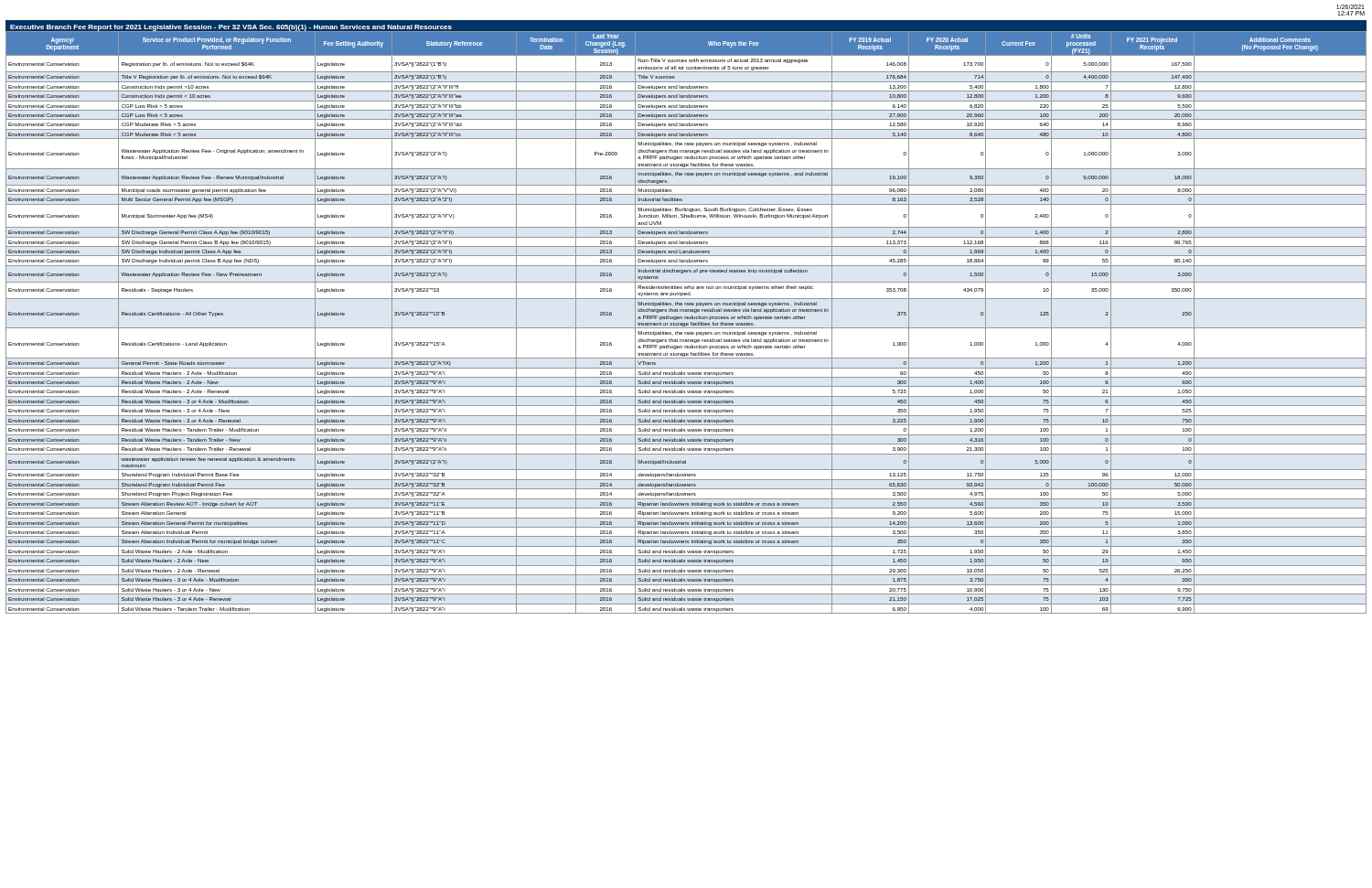Select the text block starting "Executive Branch Fee Report for 2021 Legislative Session"
The height and width of the screenshot is (888, 1372).
(x=686, y=27)
